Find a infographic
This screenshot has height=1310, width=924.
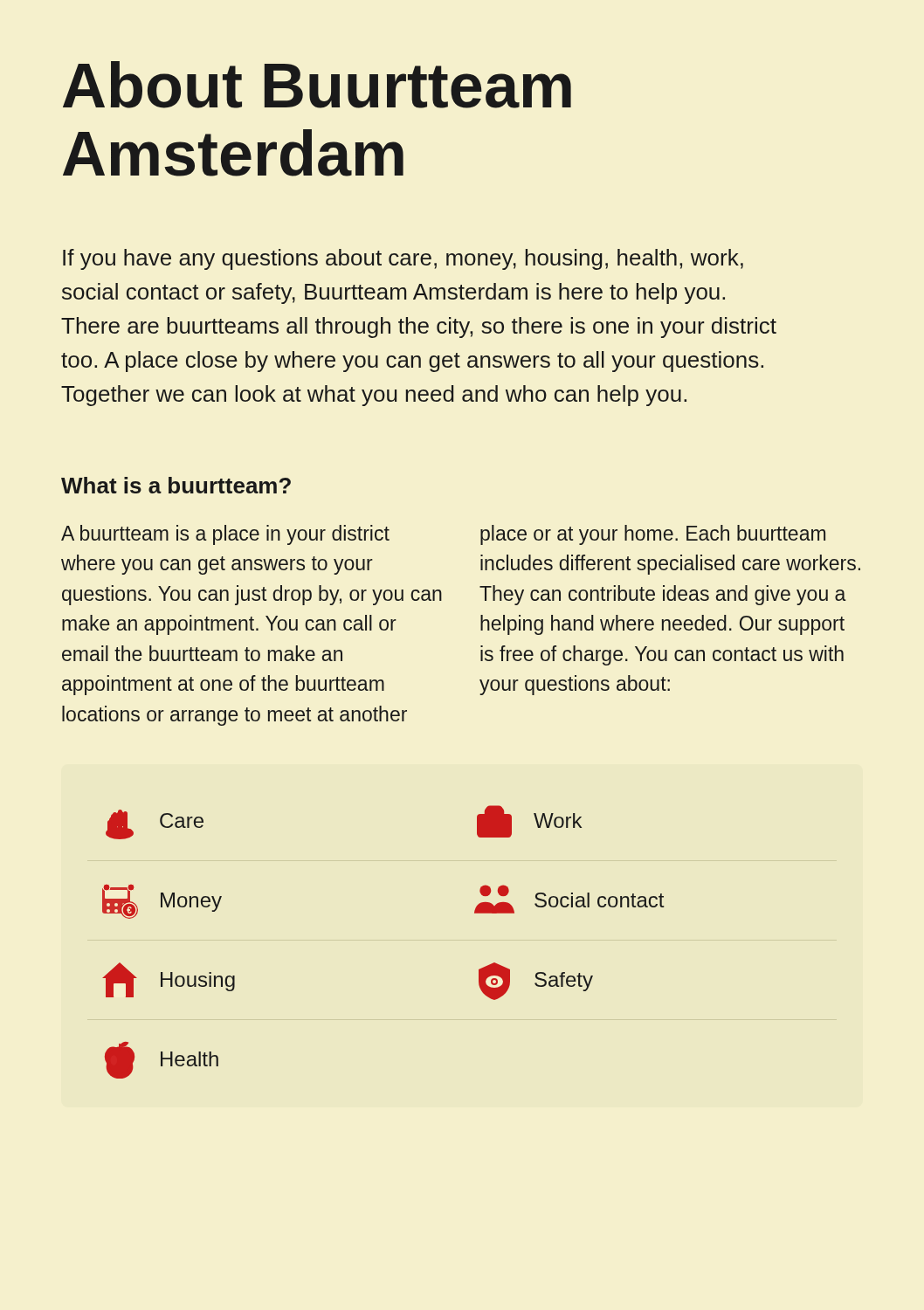tap(462, 936)
